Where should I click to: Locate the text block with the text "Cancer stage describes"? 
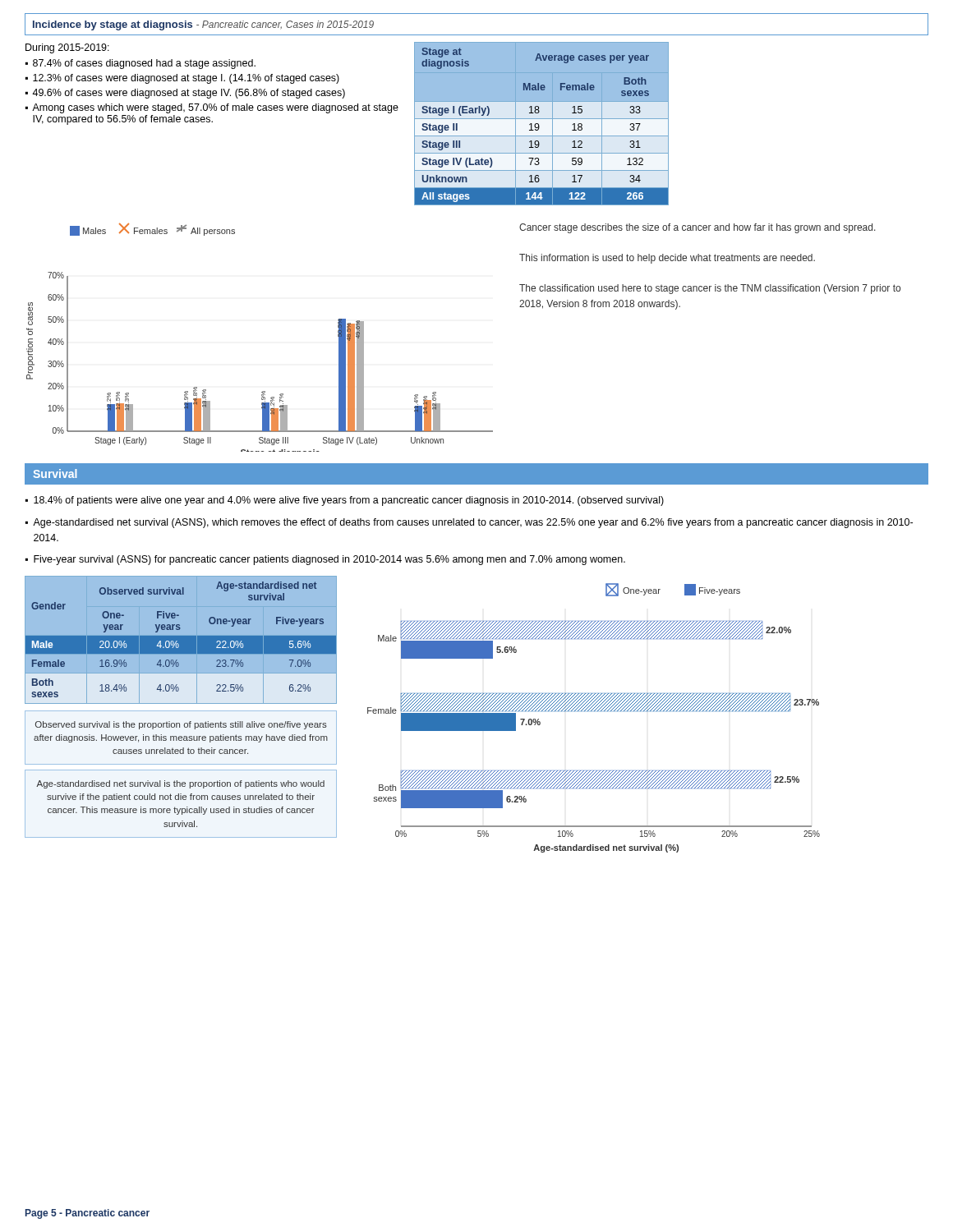click(710, 266)
